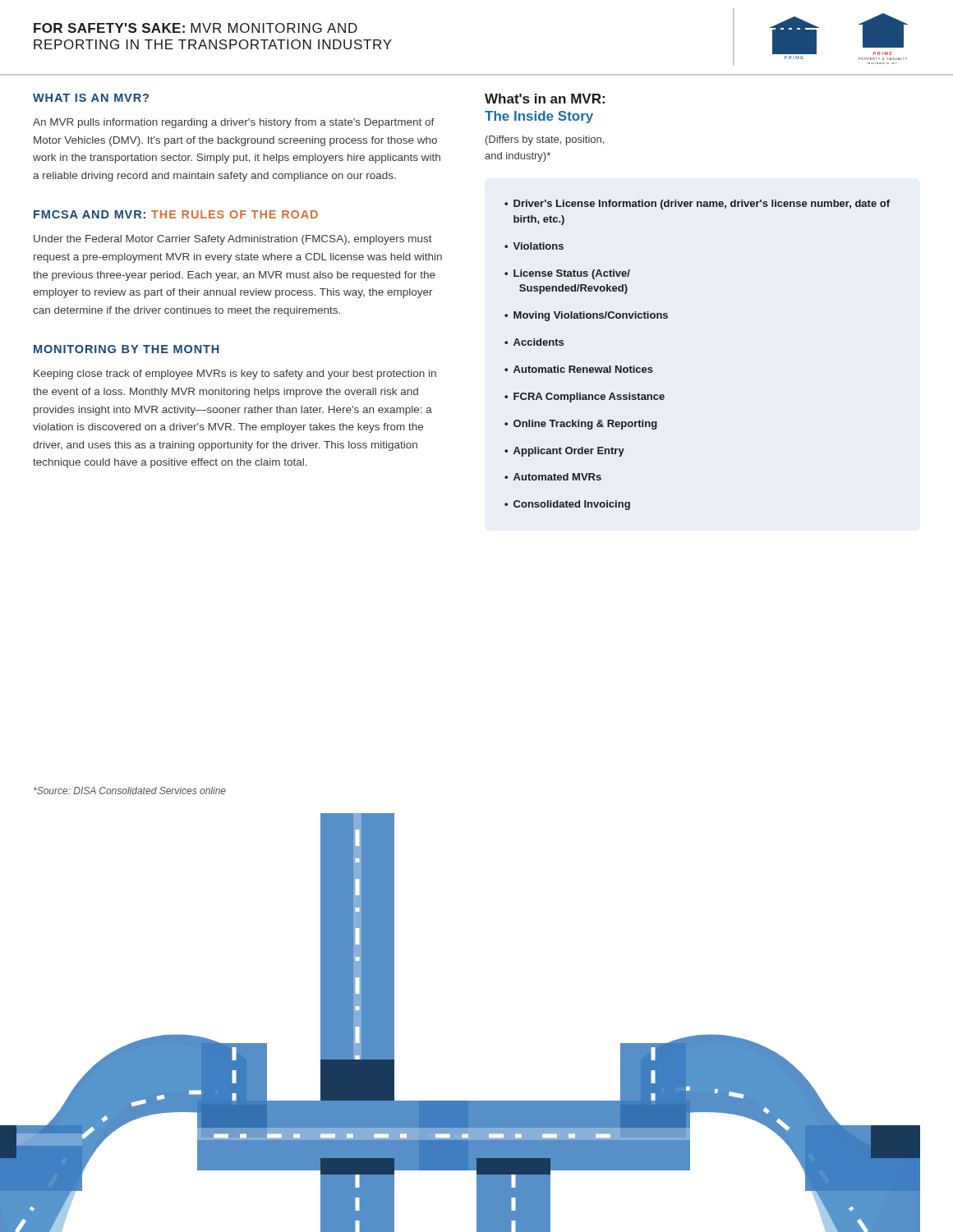
Task: Locate the section header containing "MONITORING BY THE MONTH"
Action: point(127,349)
